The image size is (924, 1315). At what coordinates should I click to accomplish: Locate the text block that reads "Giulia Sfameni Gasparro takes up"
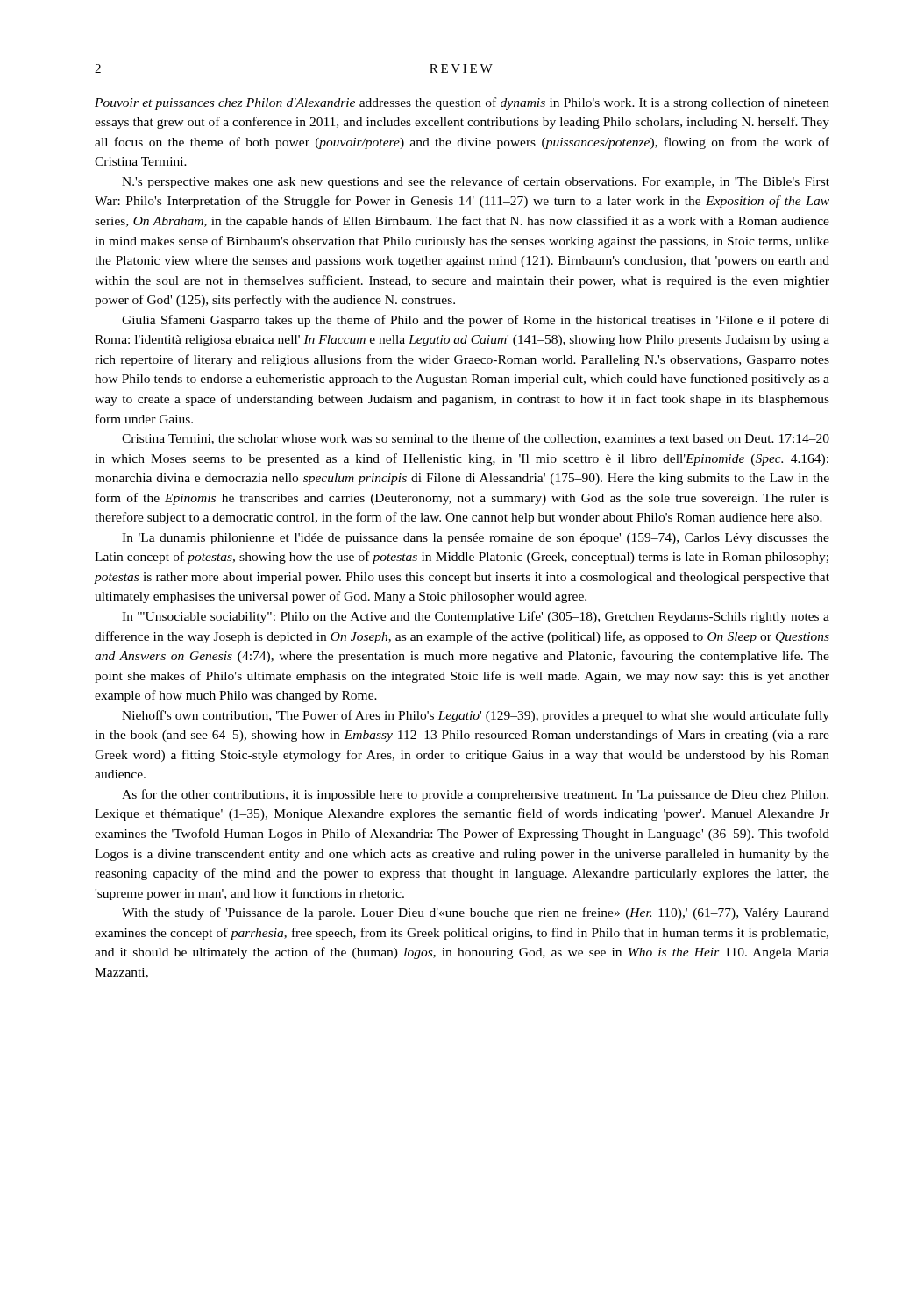462,369
